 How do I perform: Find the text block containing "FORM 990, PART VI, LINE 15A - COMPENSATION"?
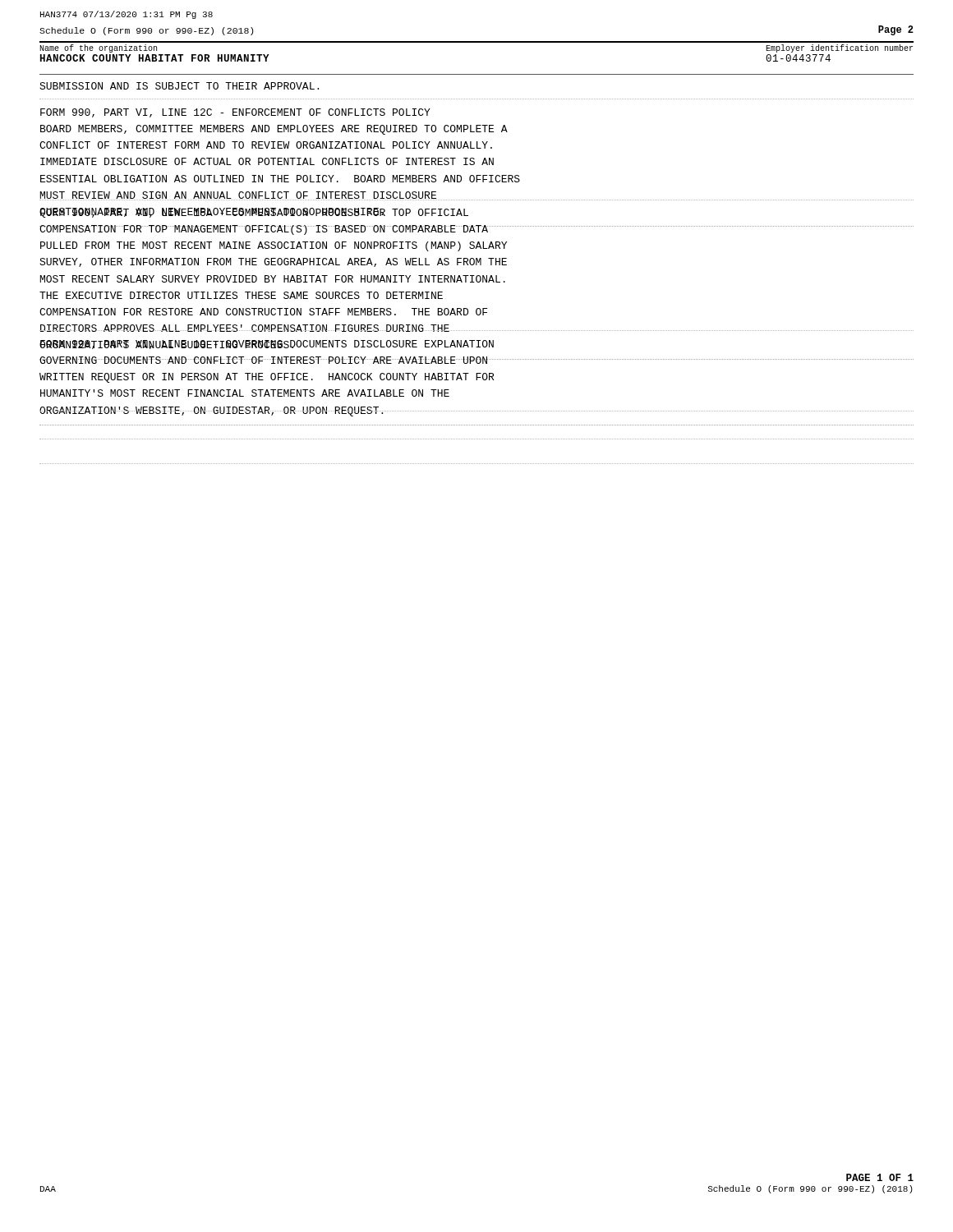click(273, 279)
